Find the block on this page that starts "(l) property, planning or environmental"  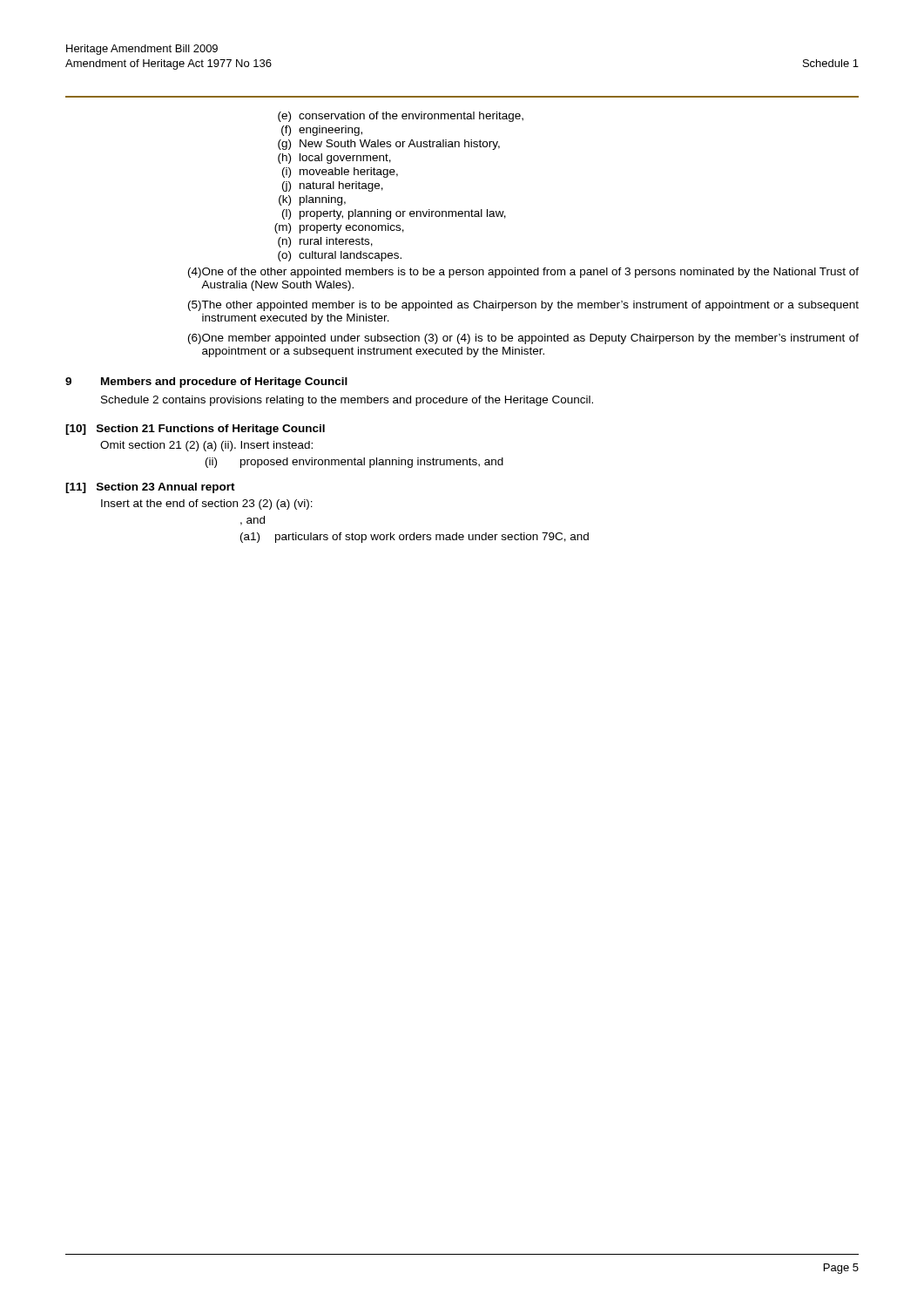tap(394, 214)
